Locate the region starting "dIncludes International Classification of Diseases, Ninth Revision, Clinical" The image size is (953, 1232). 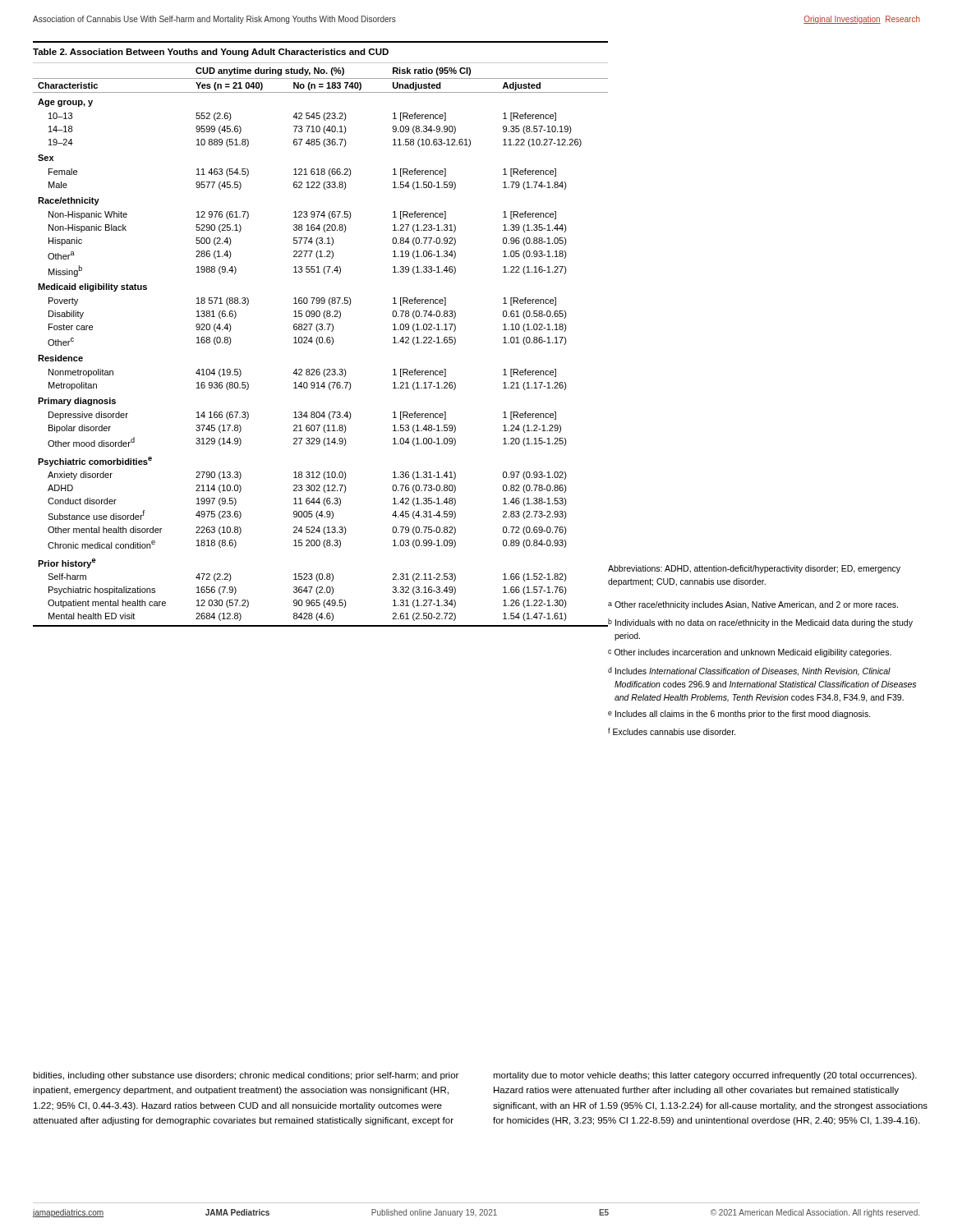click(x=766, y=685)
